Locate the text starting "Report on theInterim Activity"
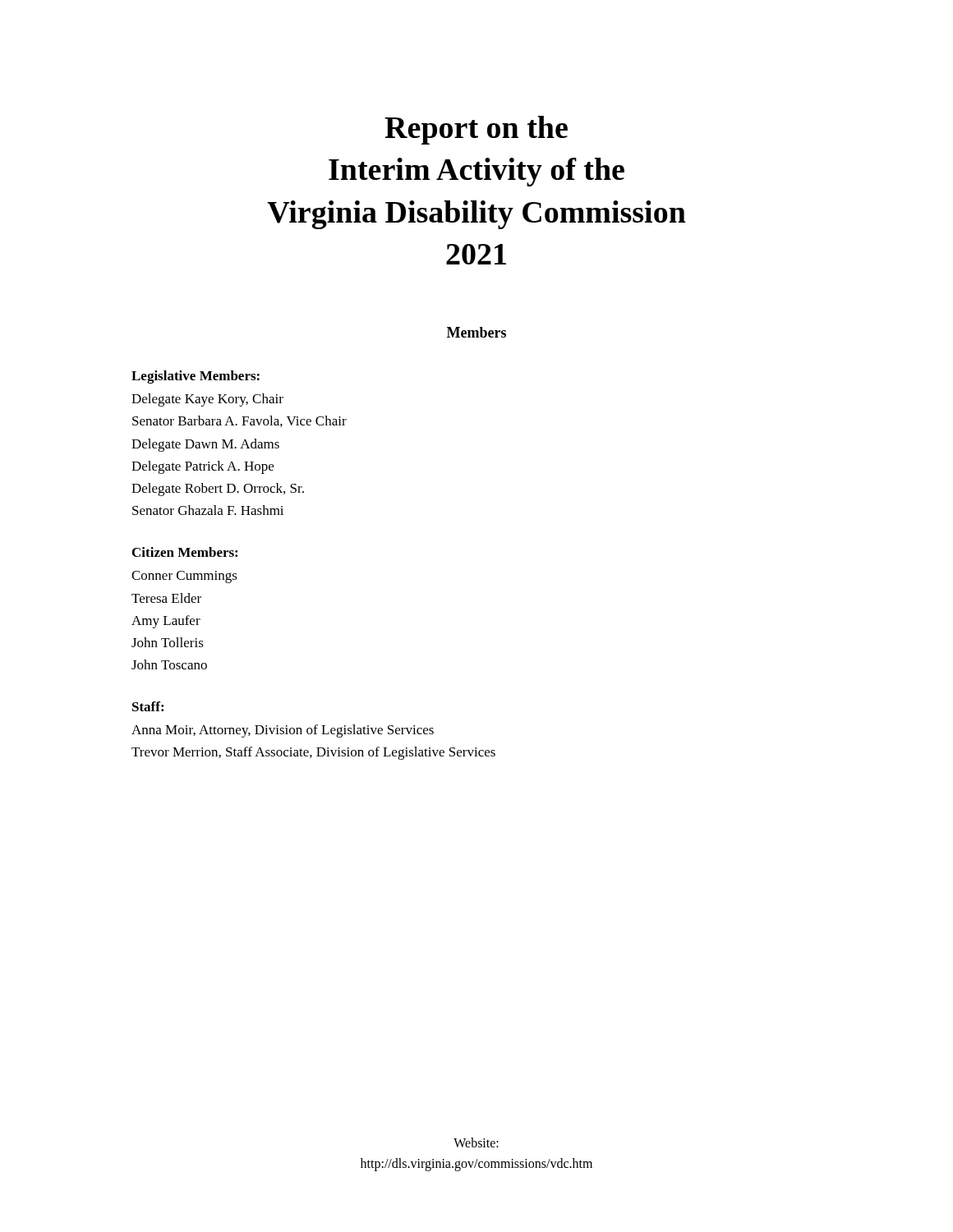This screenshot has height=1232, width=953. (x=476, y=191)
